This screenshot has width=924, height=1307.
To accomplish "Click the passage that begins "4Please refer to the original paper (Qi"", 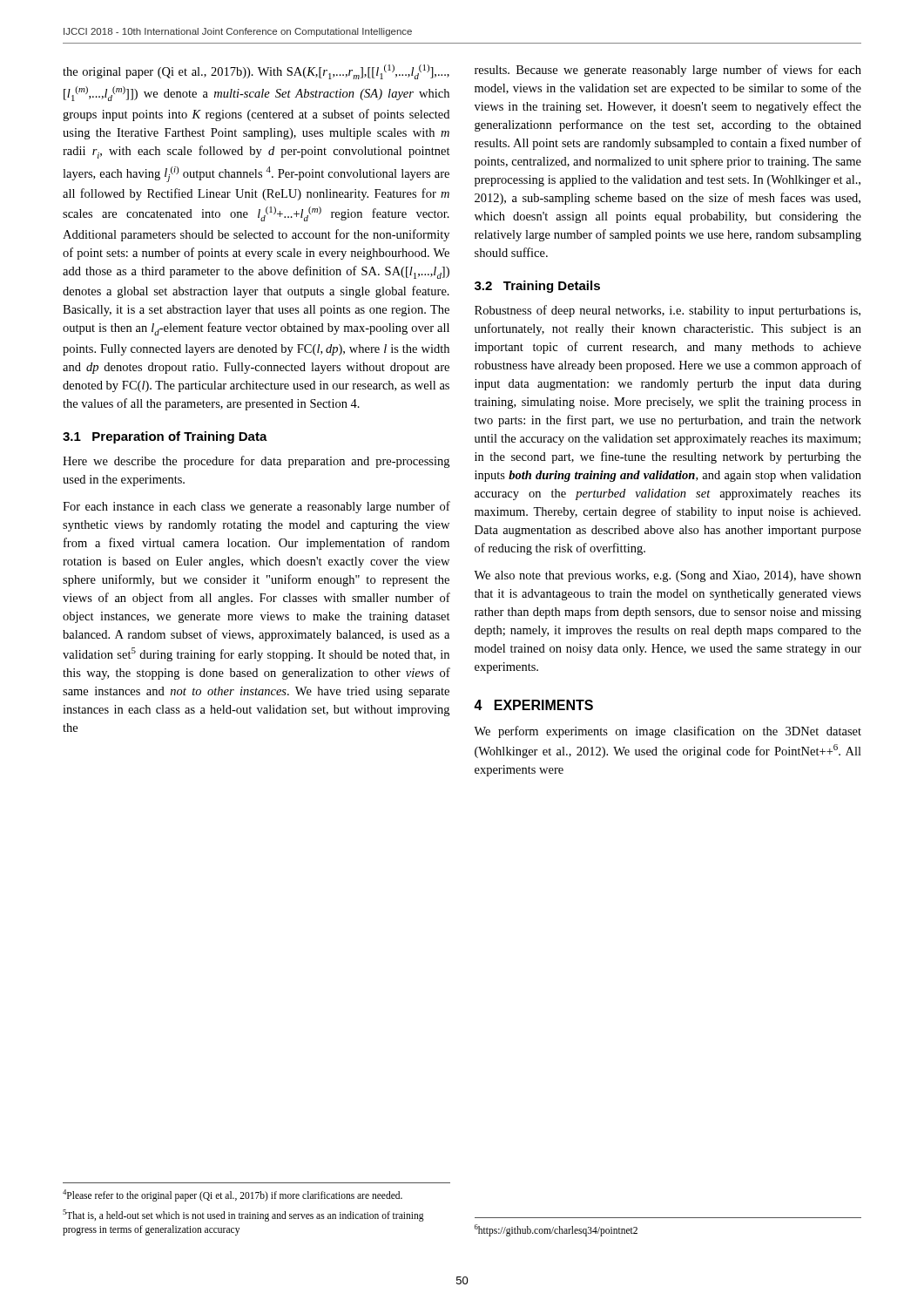I will [233, 1194].
